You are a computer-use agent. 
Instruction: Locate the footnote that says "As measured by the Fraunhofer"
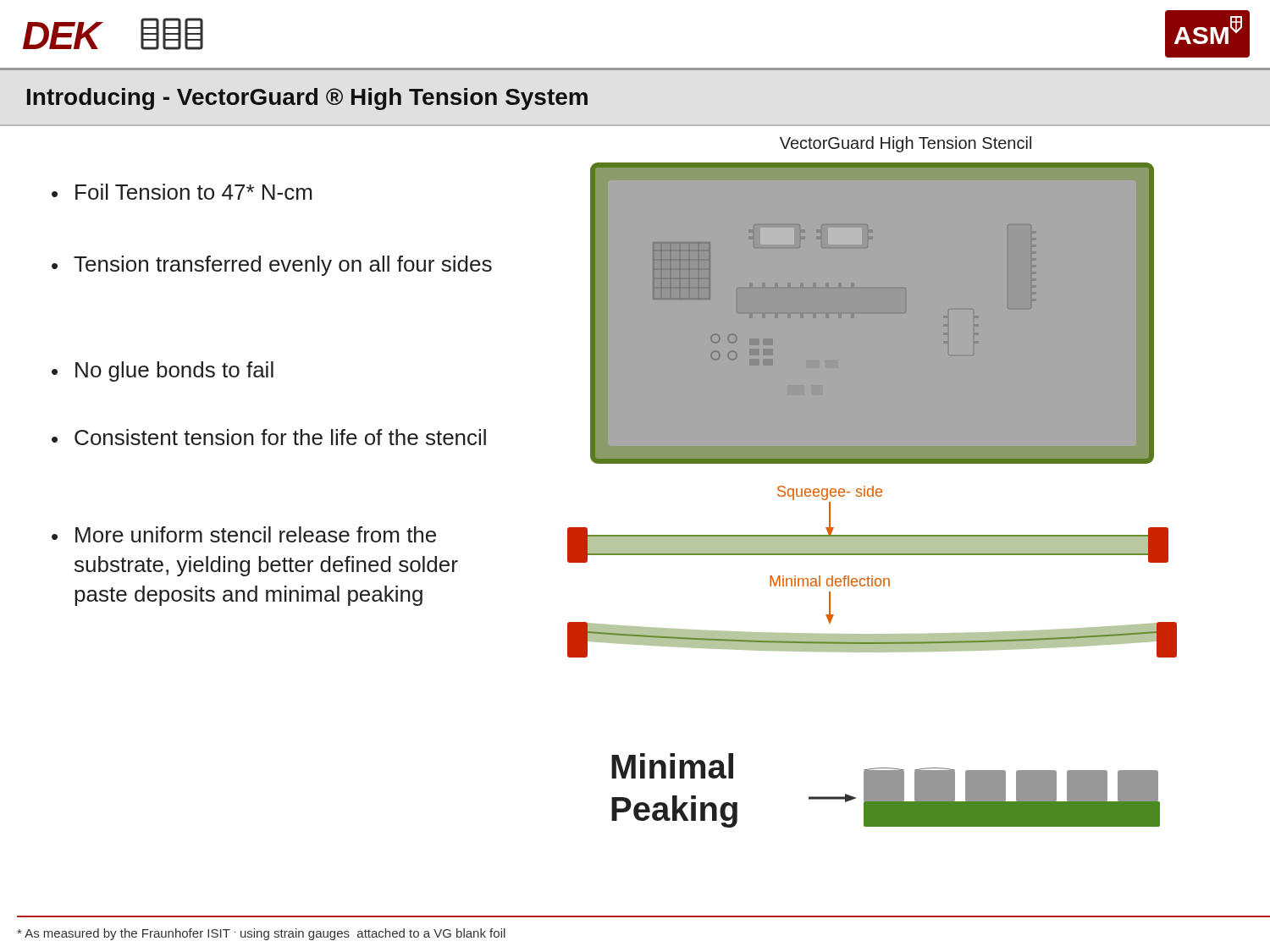pos(261,932)
